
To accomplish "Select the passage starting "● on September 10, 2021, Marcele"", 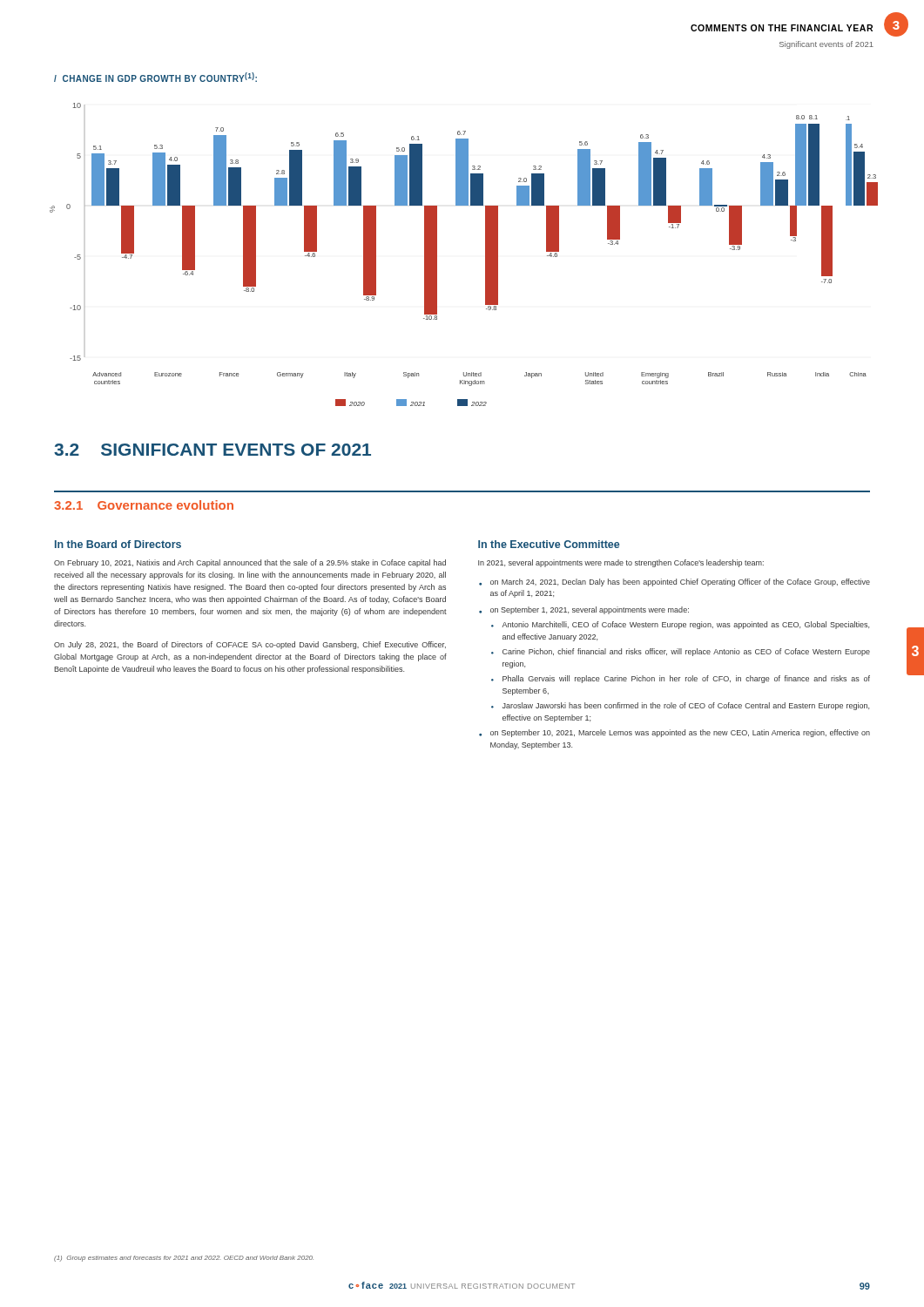I will click(x=674, y=739).
